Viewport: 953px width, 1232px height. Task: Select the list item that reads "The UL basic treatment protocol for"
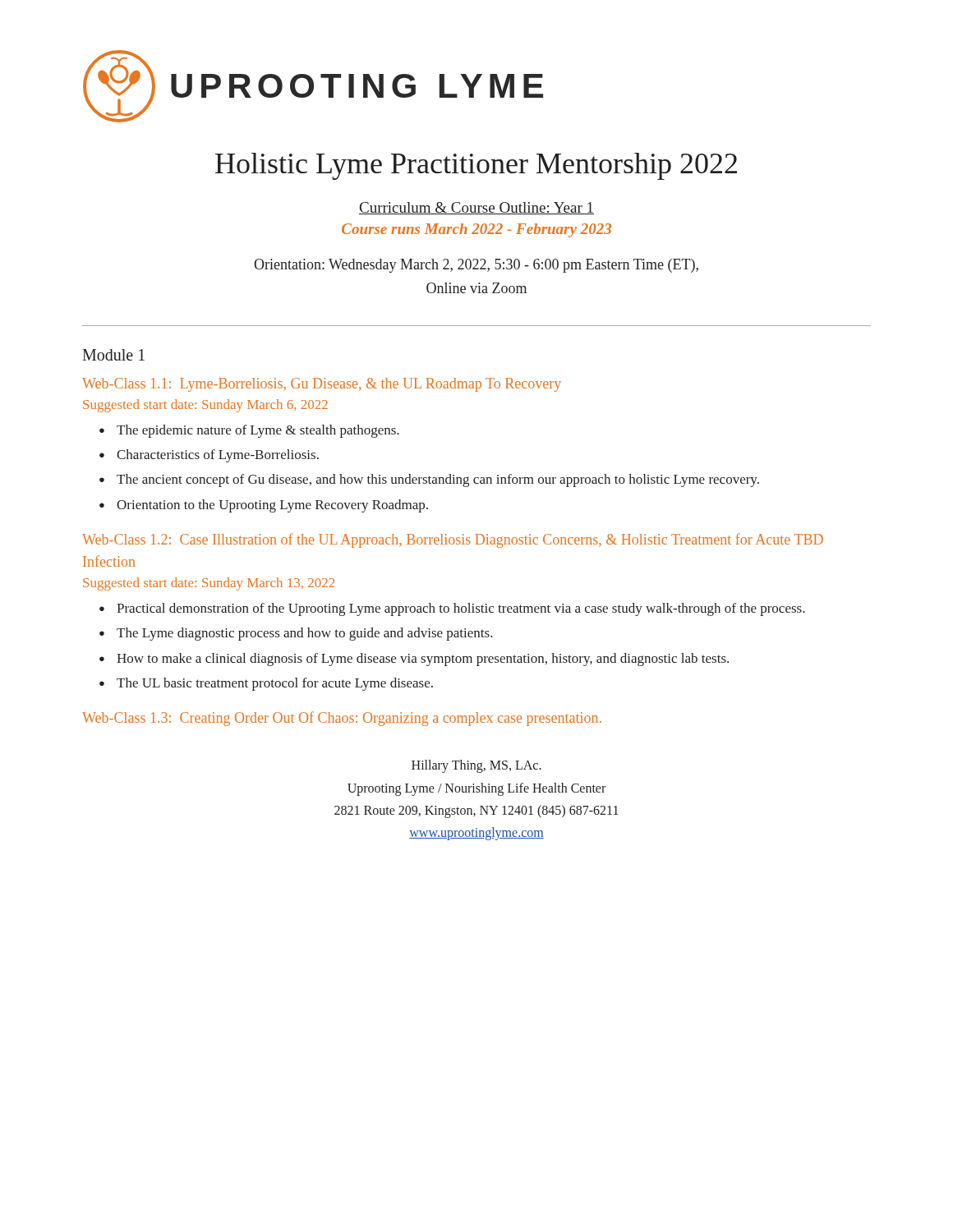275,683
